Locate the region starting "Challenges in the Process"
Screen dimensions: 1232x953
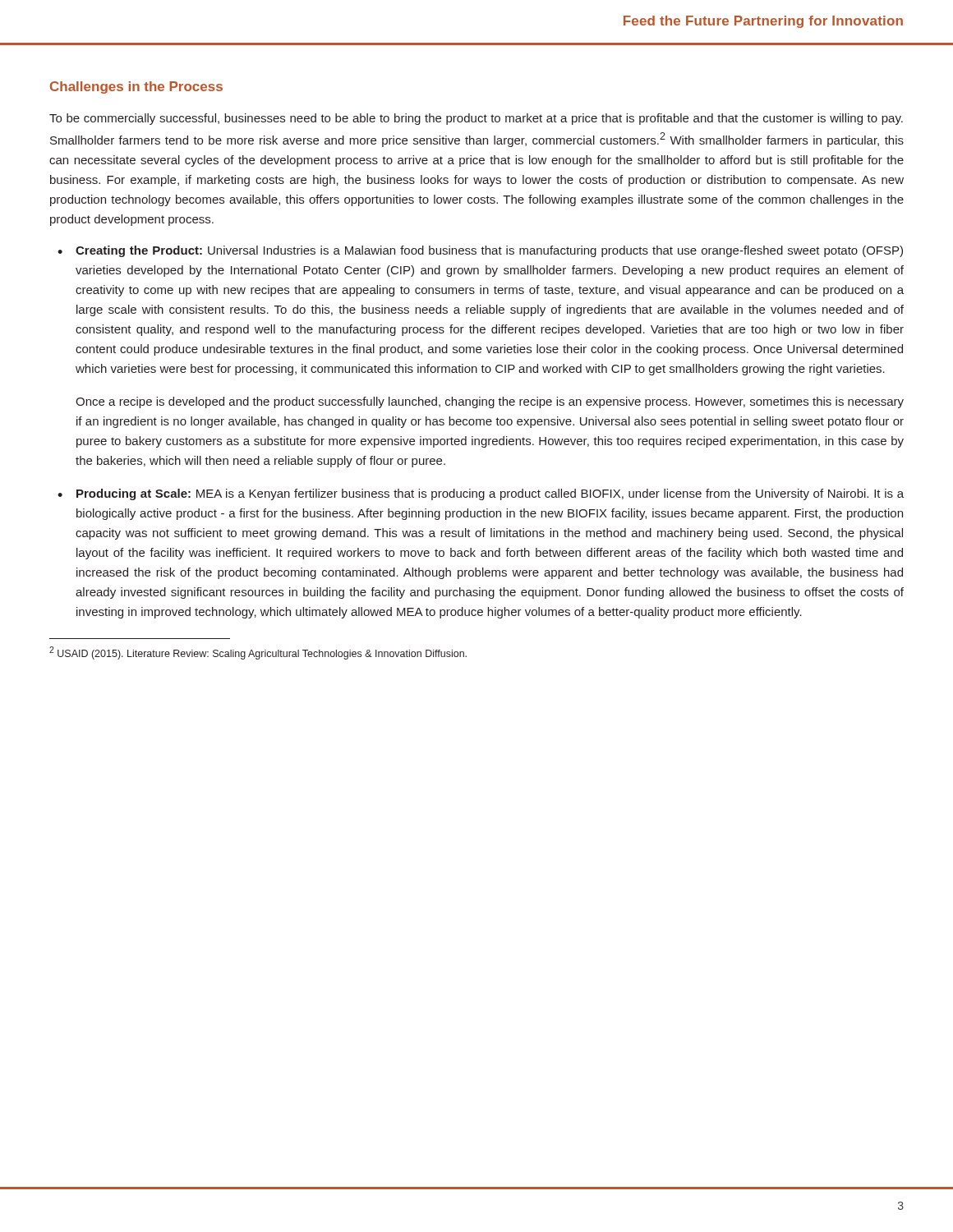point(136,87)
